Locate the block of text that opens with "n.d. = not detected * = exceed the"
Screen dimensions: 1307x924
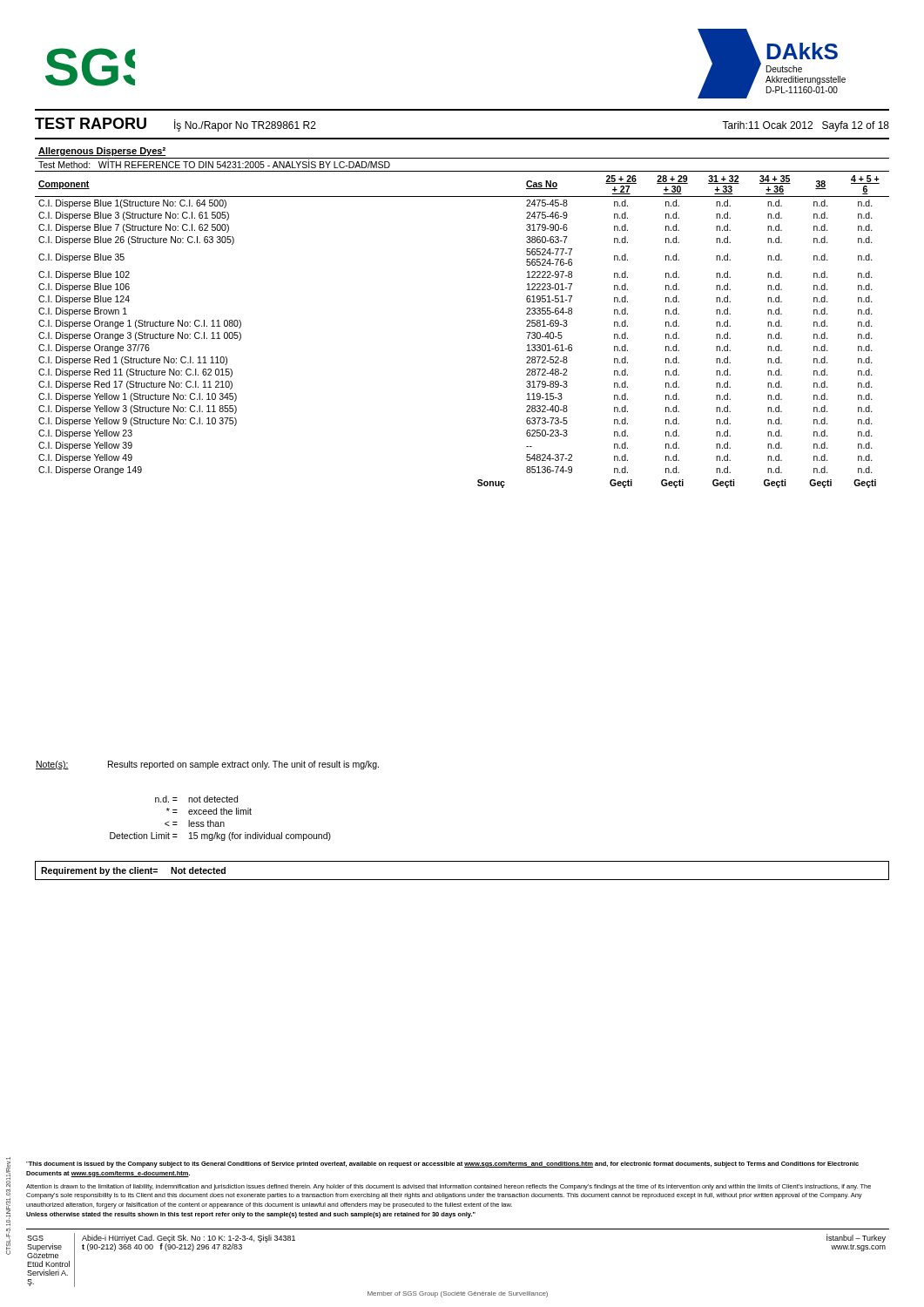click(x=186, y=817)
